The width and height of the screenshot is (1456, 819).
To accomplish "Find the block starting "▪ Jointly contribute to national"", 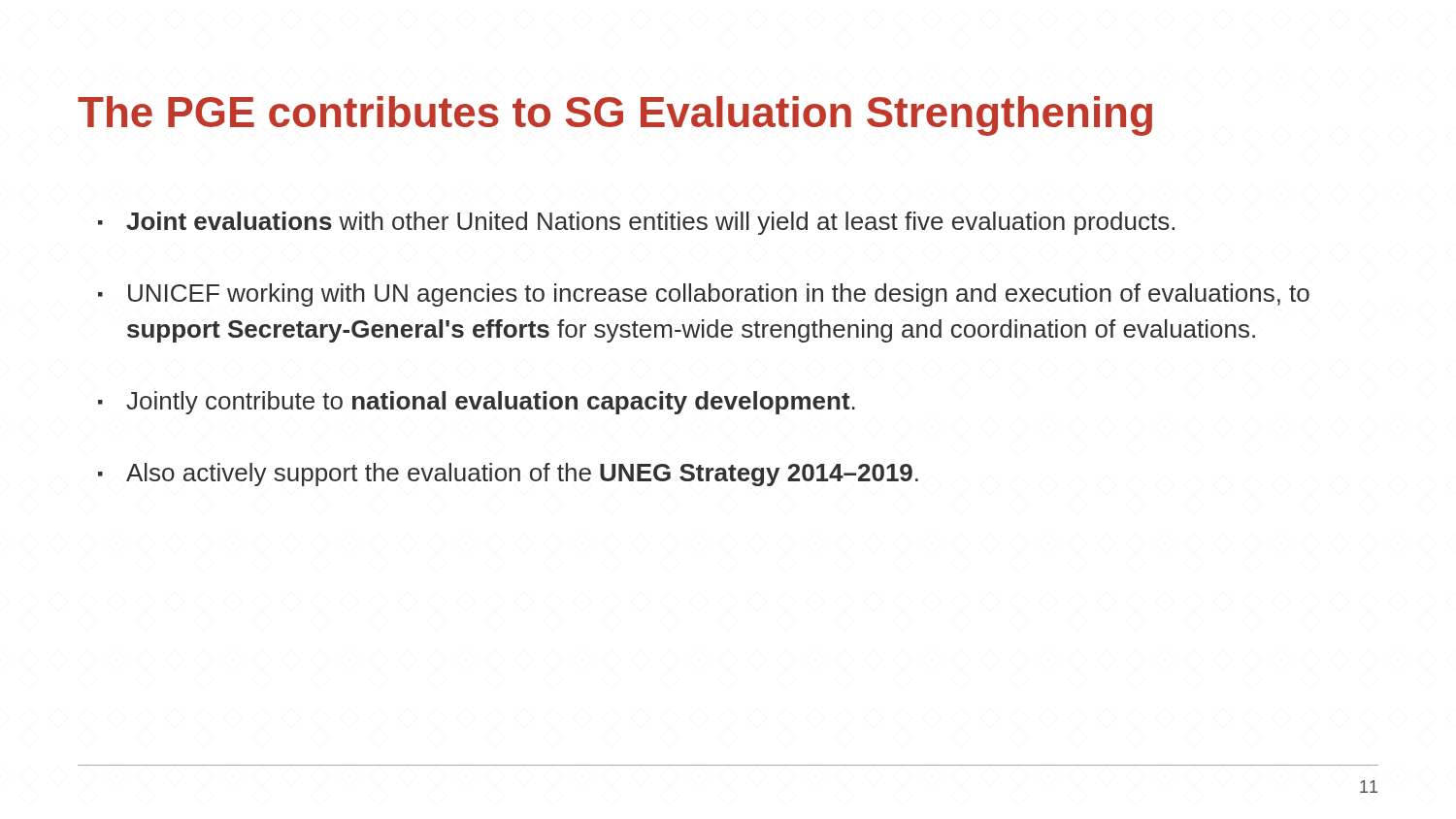I will pos(738,402).
